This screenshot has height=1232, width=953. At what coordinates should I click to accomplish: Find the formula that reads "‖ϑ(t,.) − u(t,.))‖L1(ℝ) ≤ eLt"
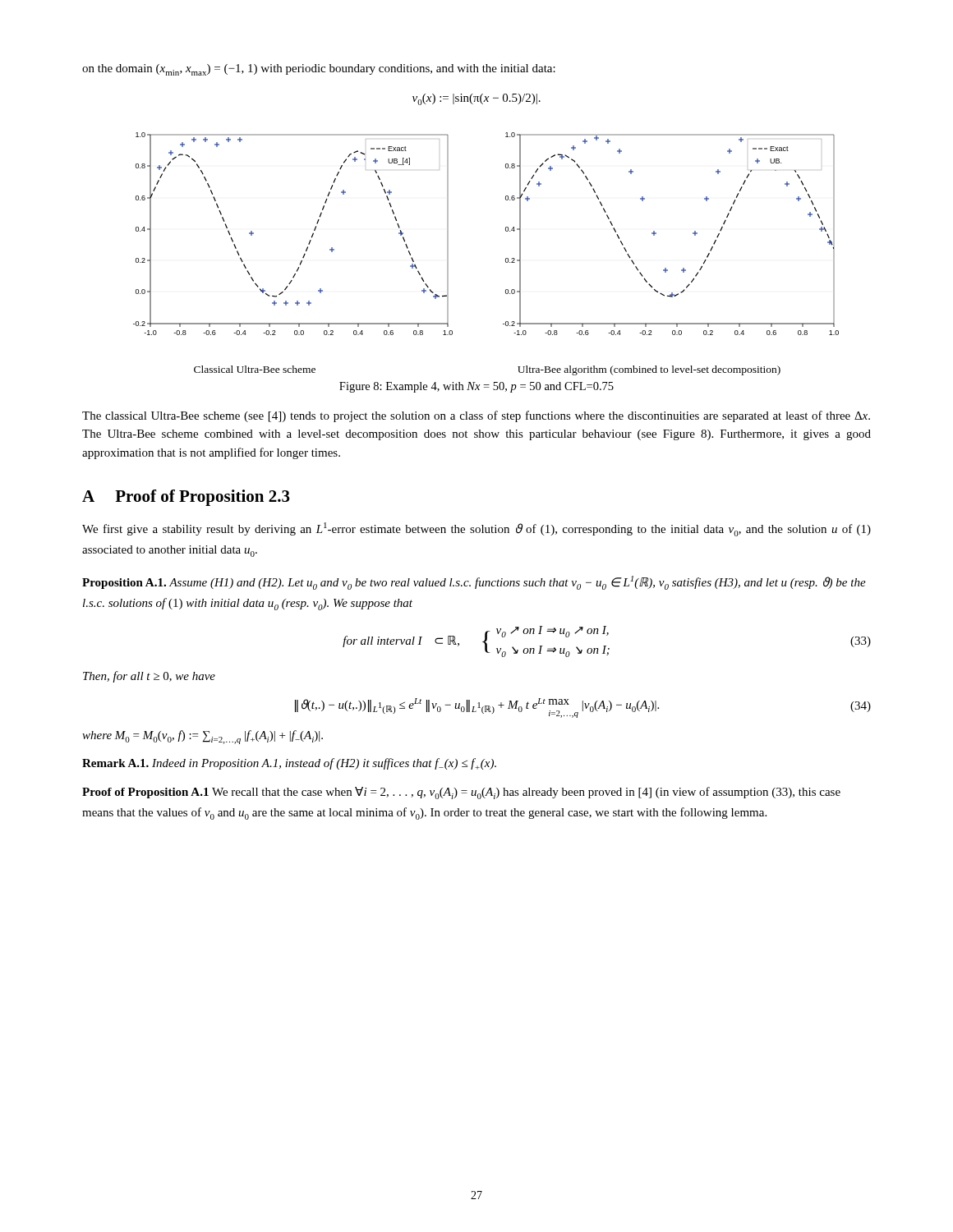click(476, 706)
